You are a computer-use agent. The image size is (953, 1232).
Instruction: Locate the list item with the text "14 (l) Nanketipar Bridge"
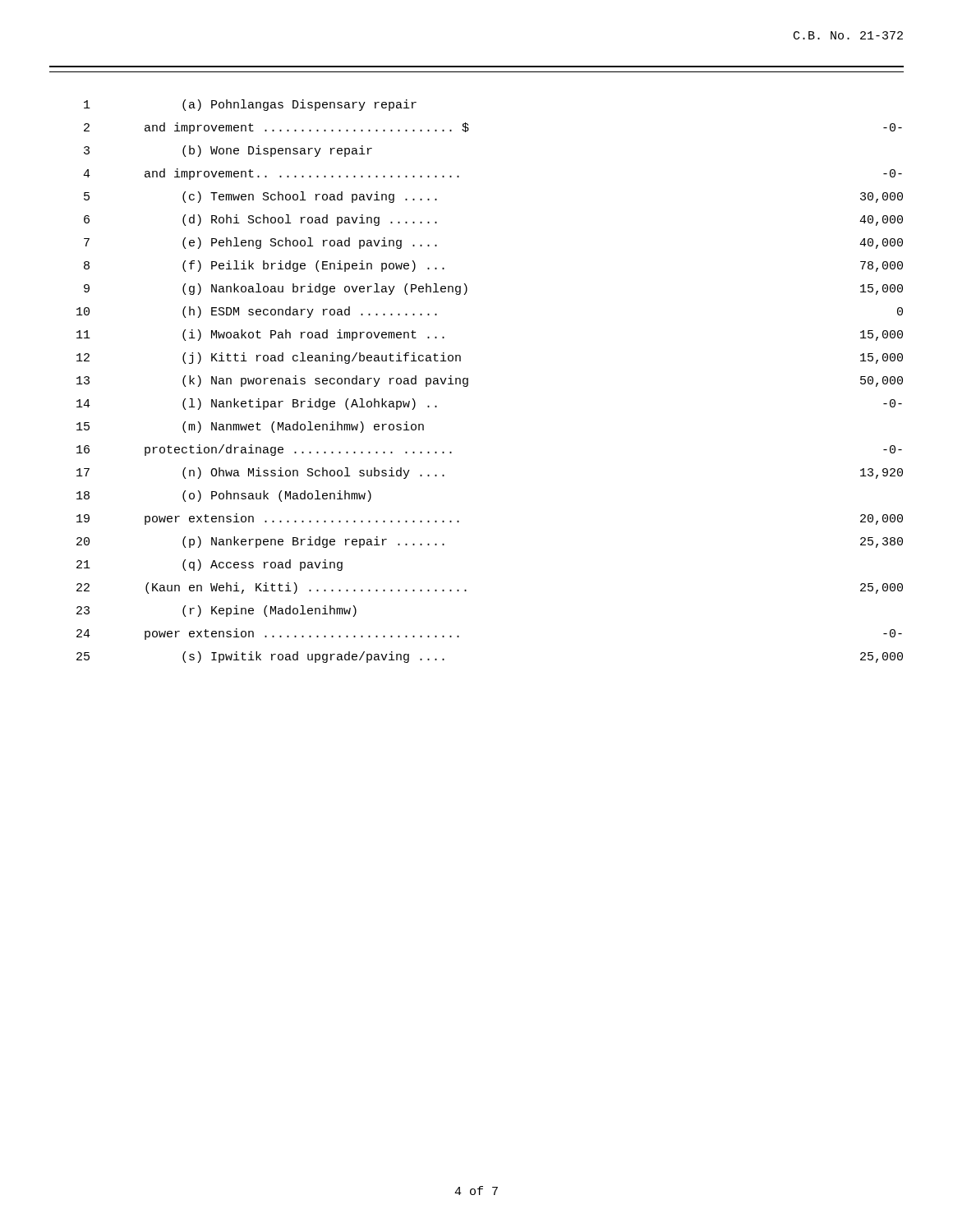84,404
